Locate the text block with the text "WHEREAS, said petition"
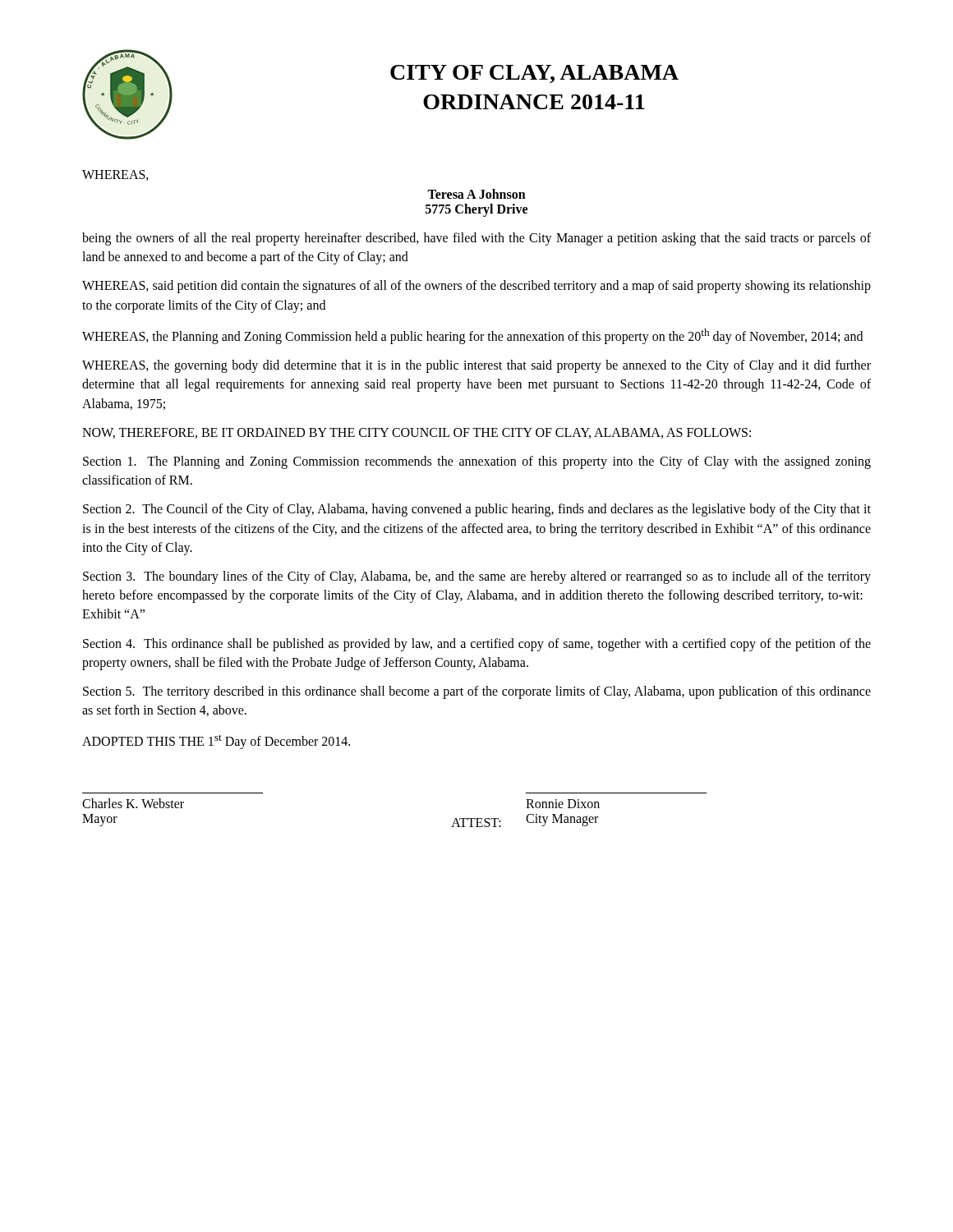 coord(476,295)
